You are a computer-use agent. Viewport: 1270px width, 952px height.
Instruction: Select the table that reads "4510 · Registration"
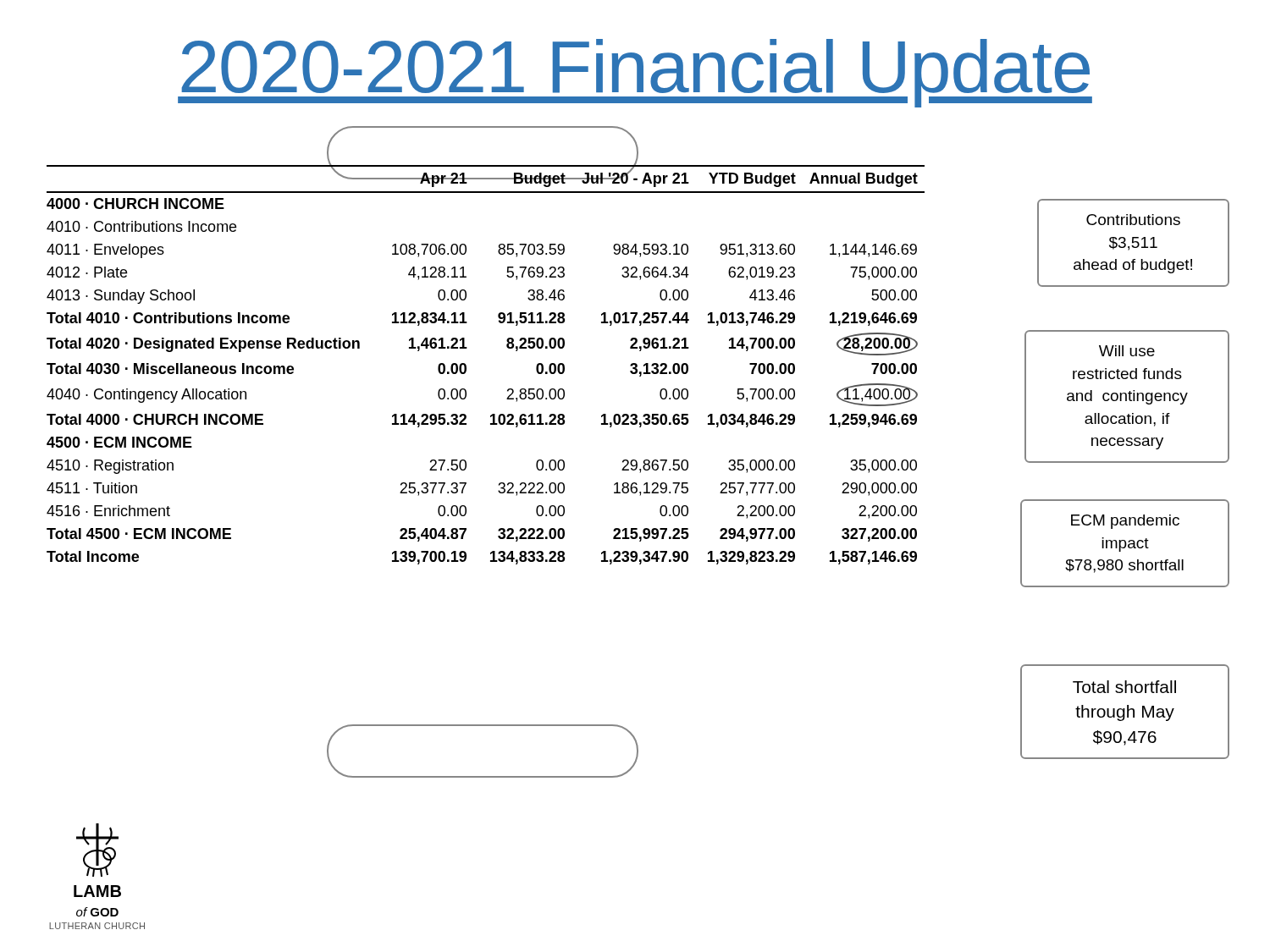453,367
